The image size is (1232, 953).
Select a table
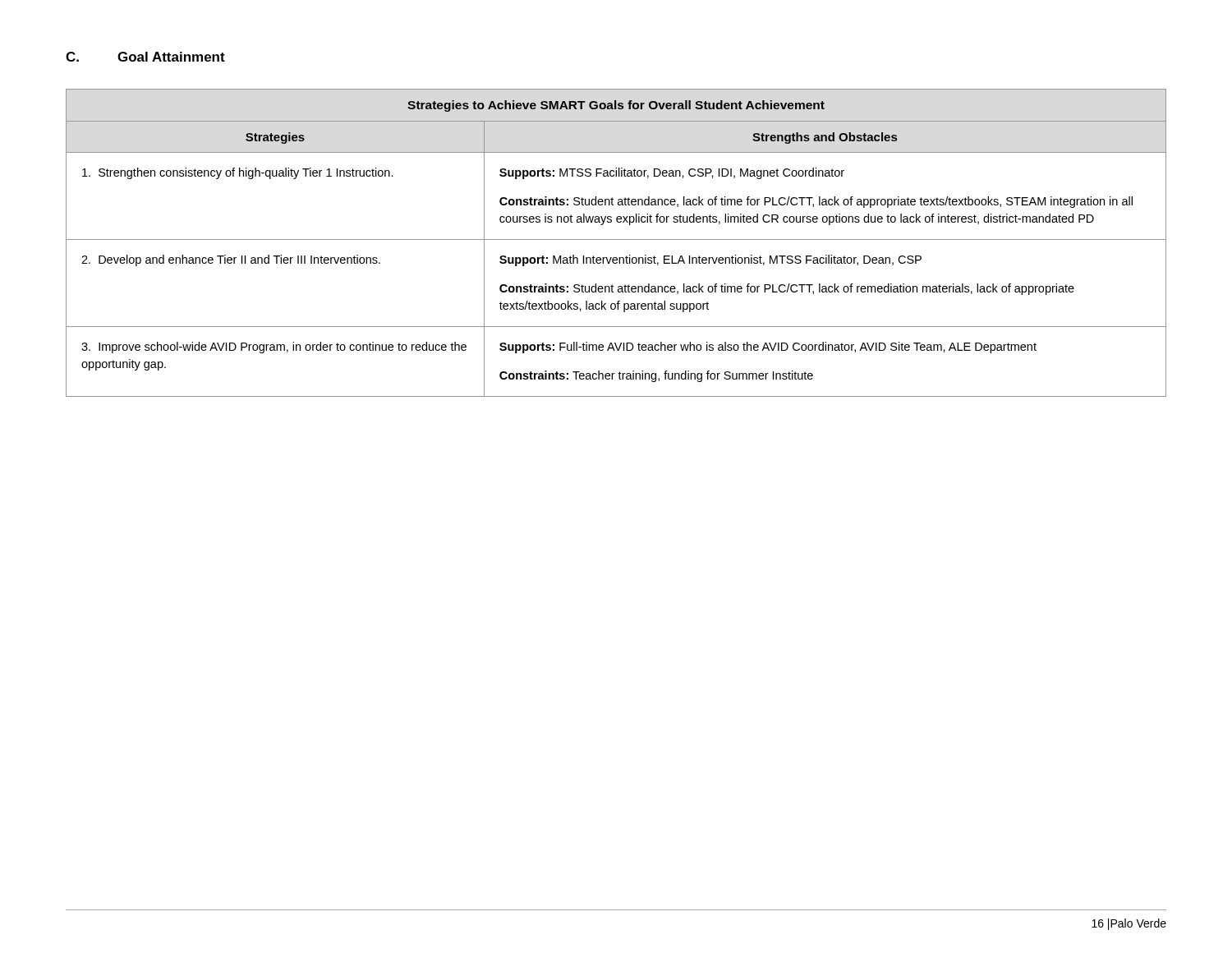616,243
